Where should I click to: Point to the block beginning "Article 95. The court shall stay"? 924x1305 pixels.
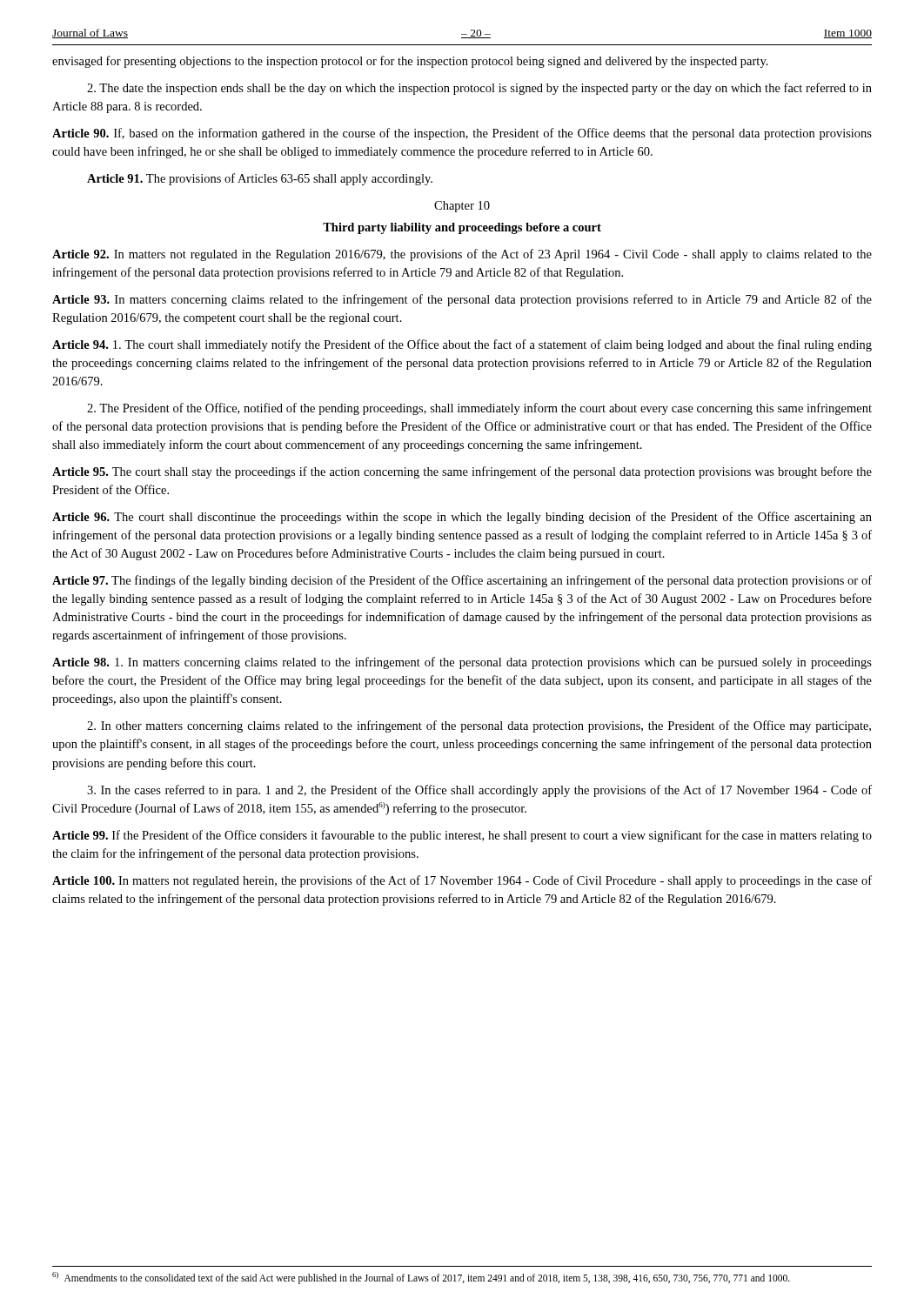pyautogui.click(x=462, y=481)
